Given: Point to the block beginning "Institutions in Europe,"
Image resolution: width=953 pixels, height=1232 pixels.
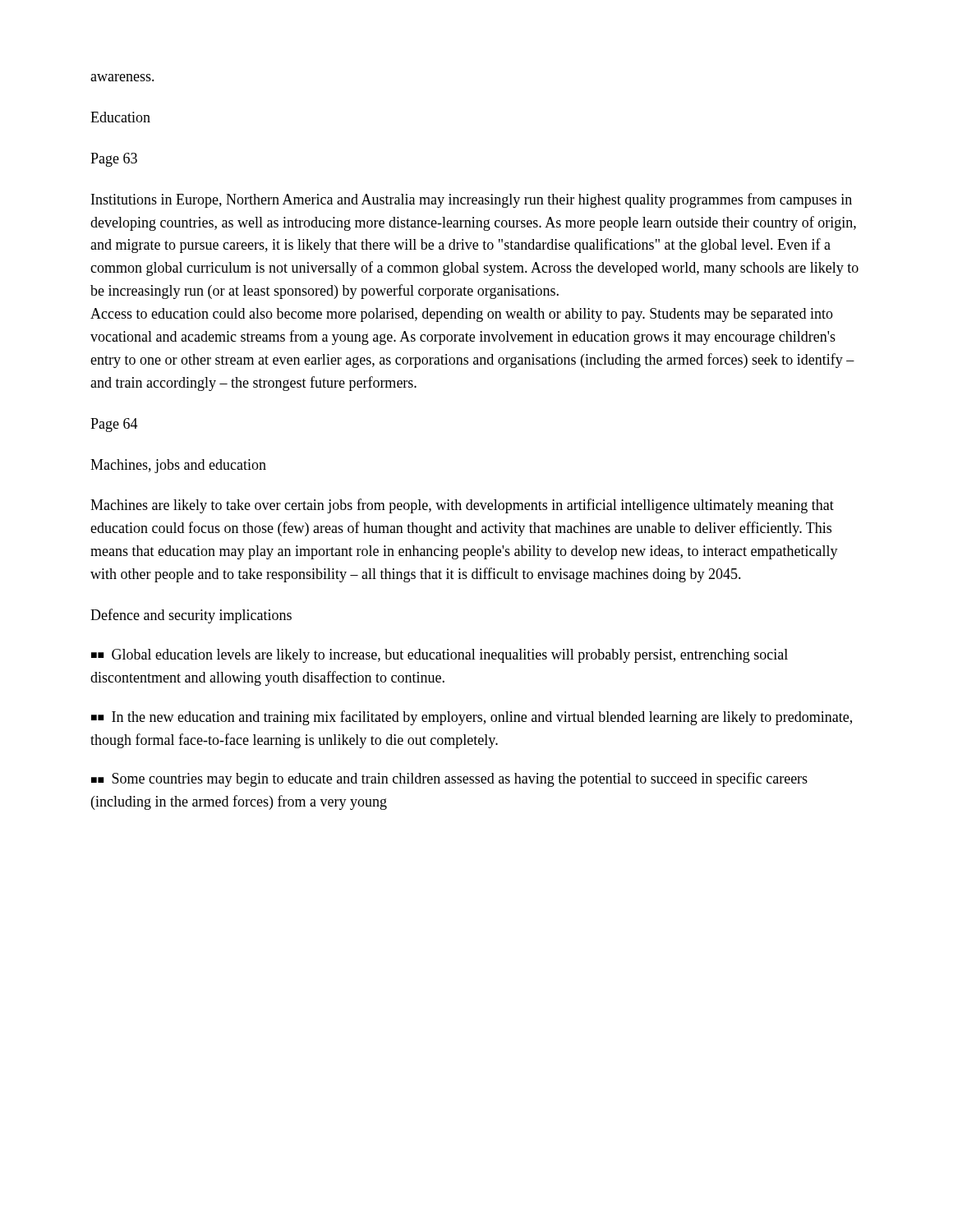Looking at the screenshot, I should coord(475,291).
